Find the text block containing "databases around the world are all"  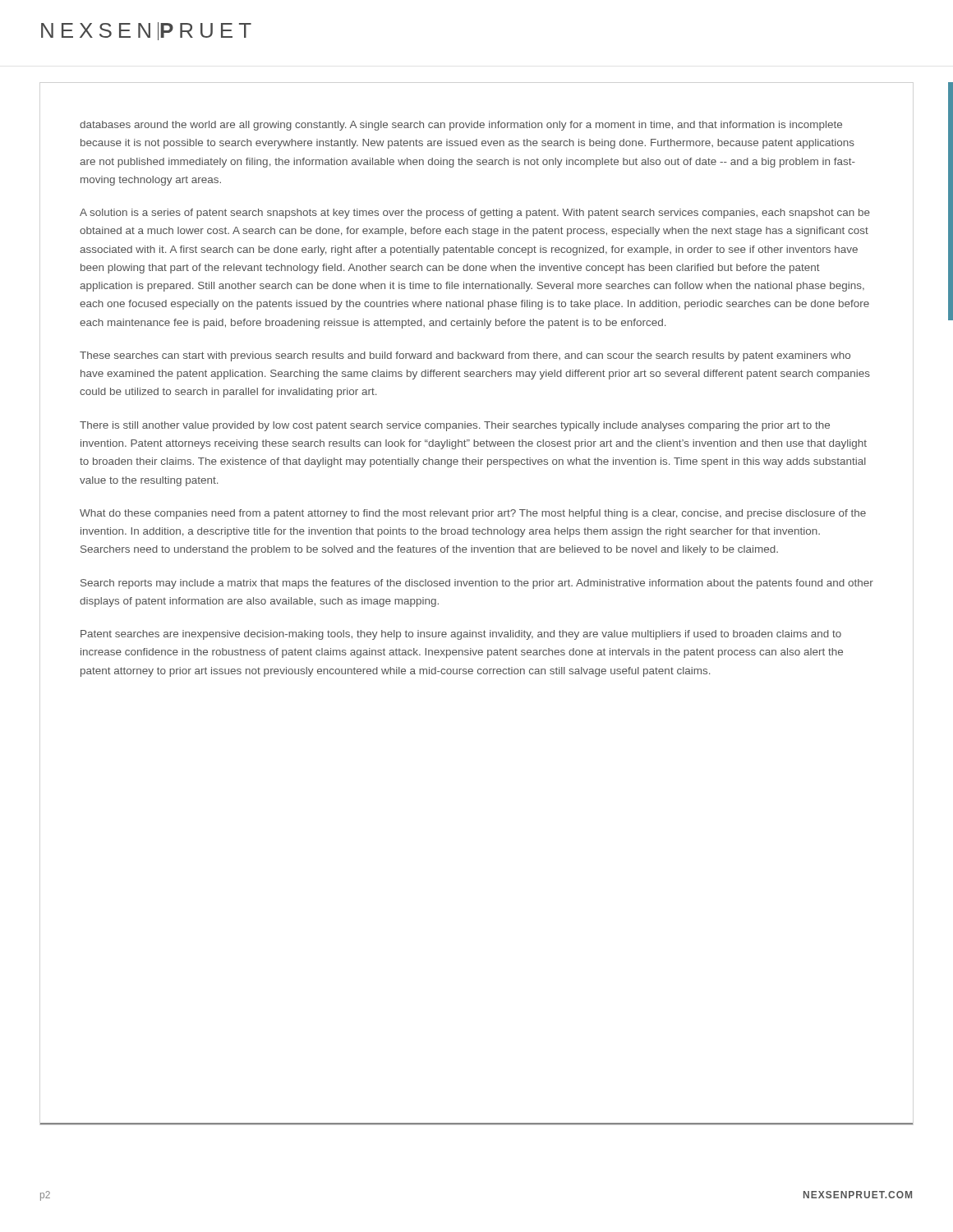point(467,152)
